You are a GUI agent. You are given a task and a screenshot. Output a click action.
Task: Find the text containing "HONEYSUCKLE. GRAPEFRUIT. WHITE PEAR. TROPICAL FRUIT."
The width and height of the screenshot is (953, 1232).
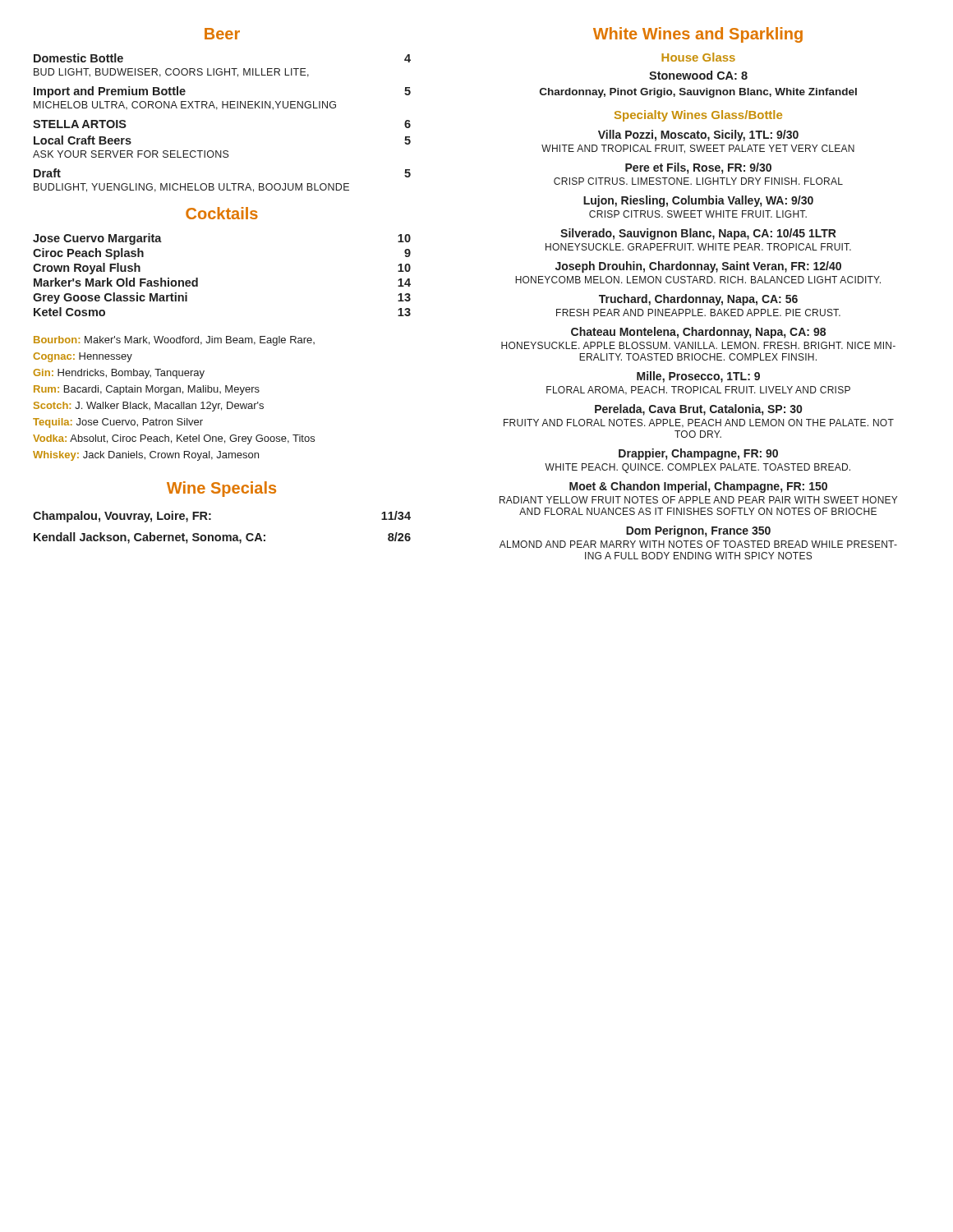click(698, 247)
